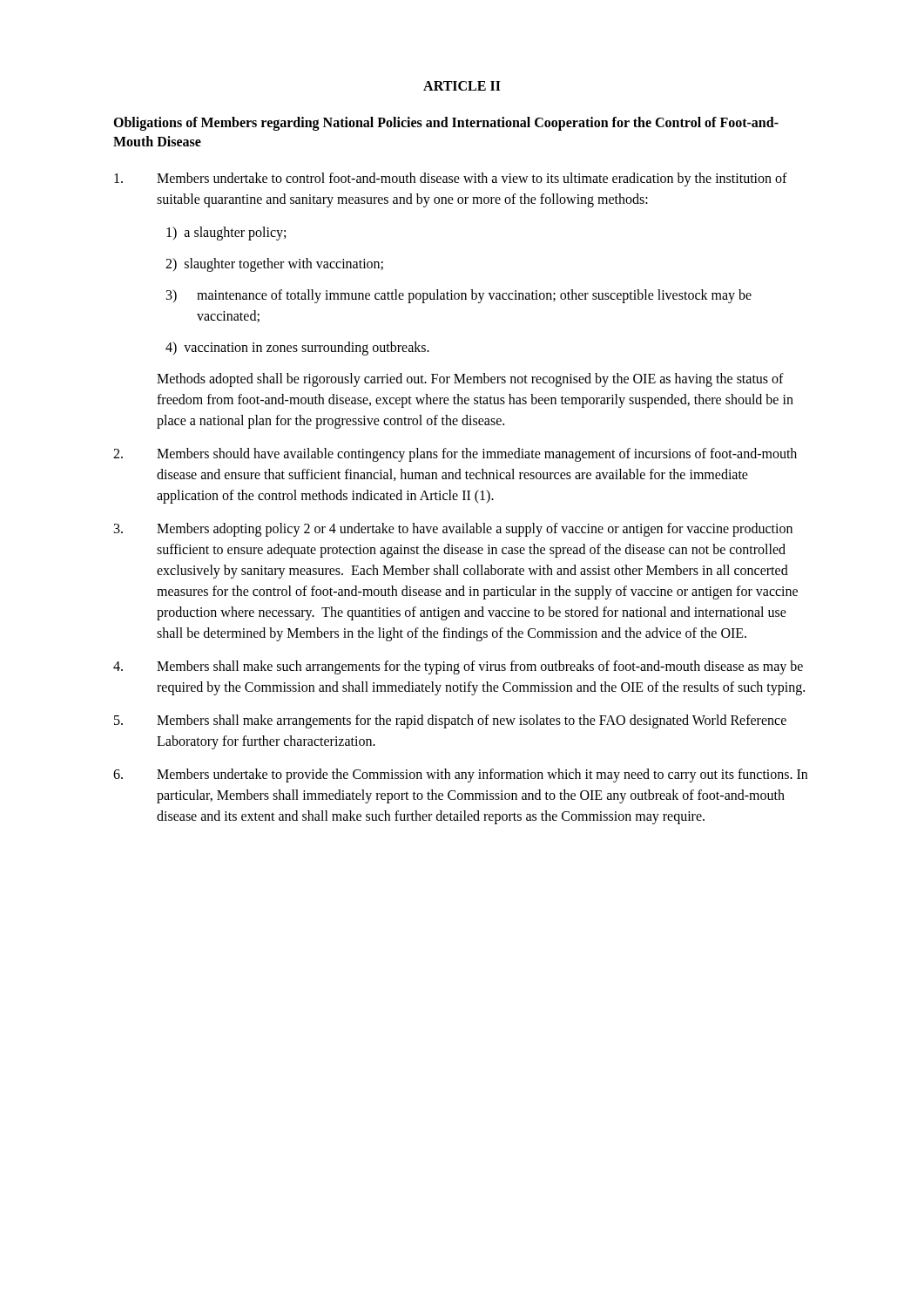Locate the text "ARTICLE II"
Image resolution: width=924 pixels, height=1307 pixels.
[x=462, y=86]
